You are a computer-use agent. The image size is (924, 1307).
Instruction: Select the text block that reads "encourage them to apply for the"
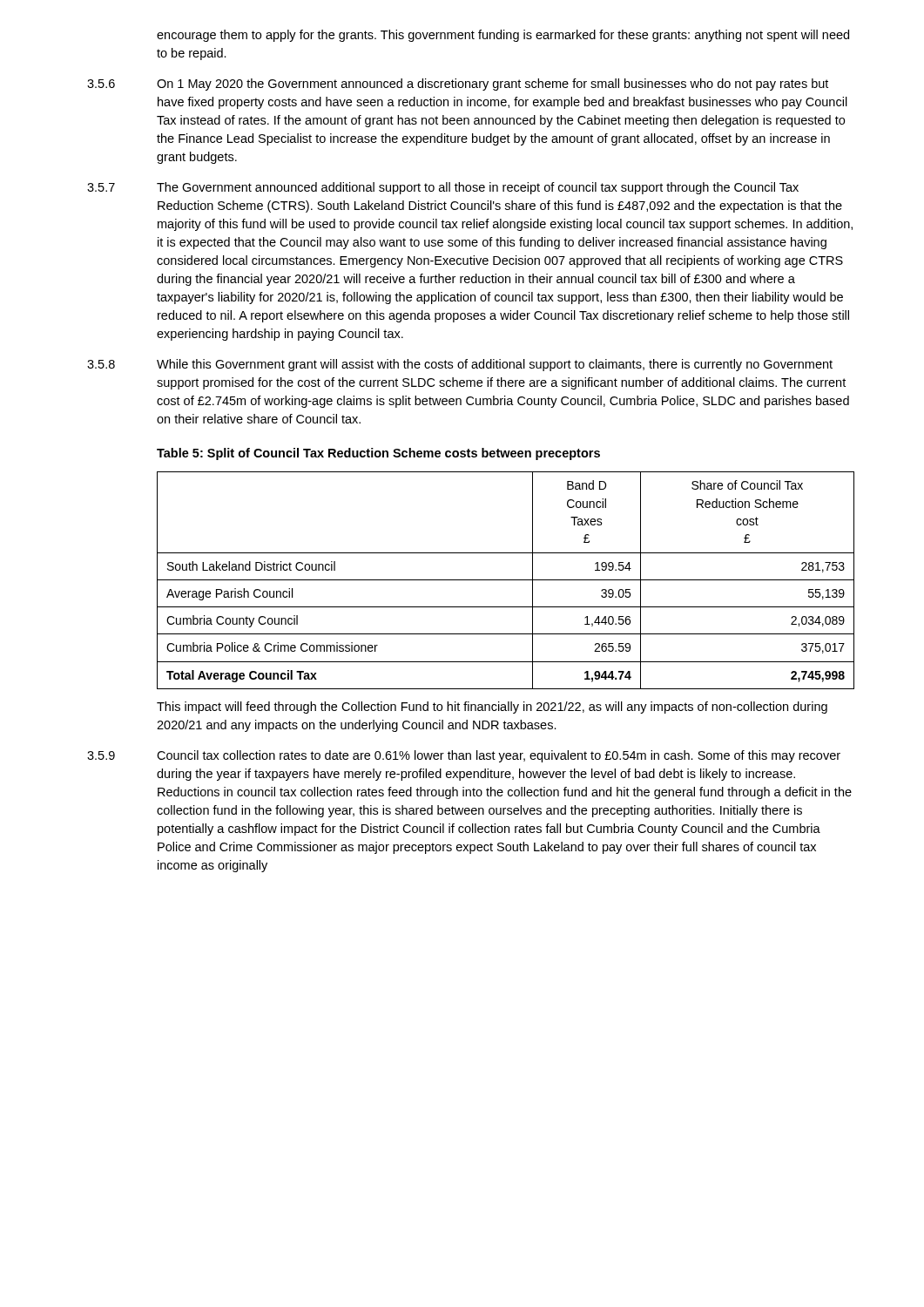coord(503,44)
